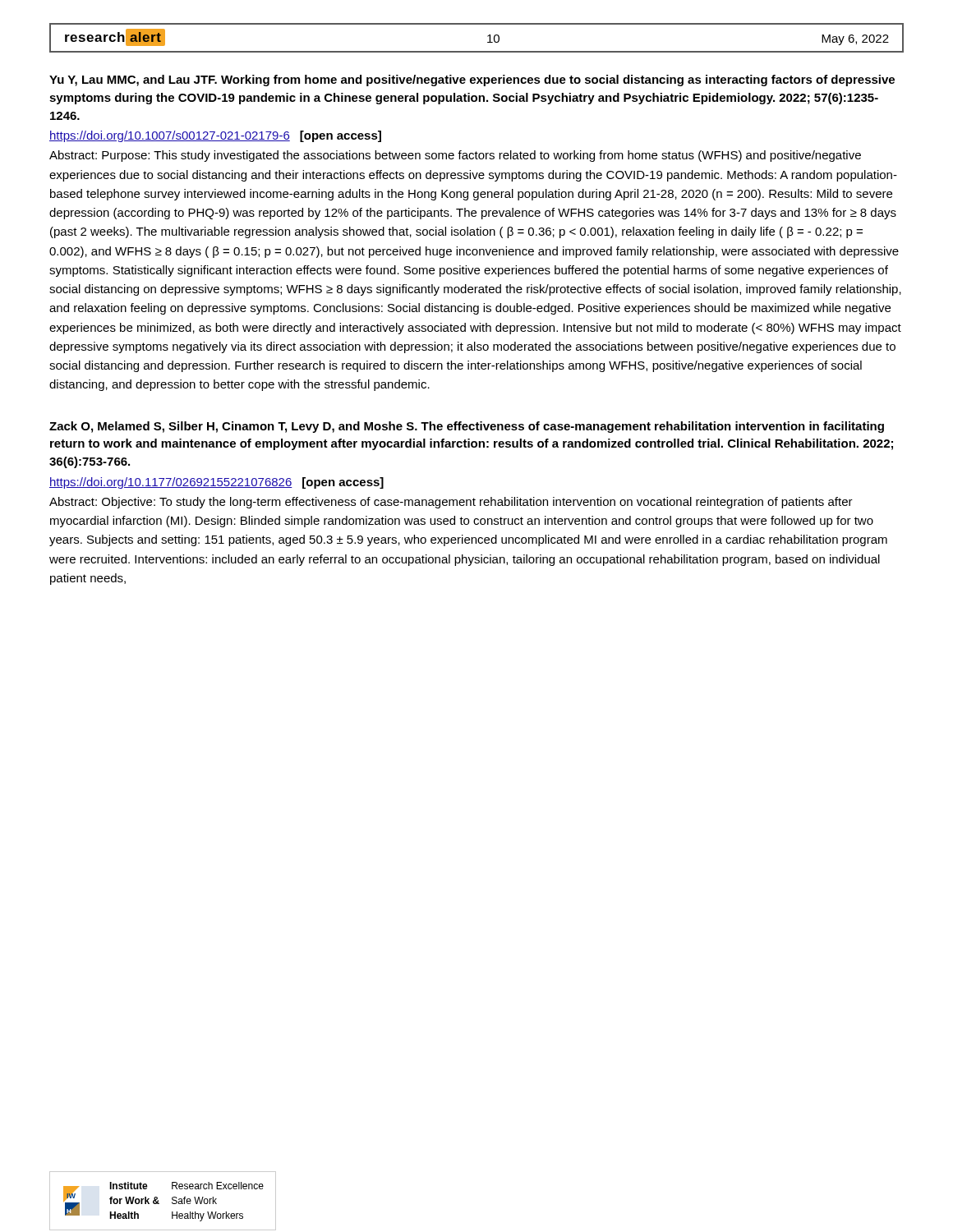The width and height of the screenshot is (953, 1232).
Task: Click where it says "https://doi.org/10.1007/s00127-021-02179-6[open access]"
Action: point(216,135)
